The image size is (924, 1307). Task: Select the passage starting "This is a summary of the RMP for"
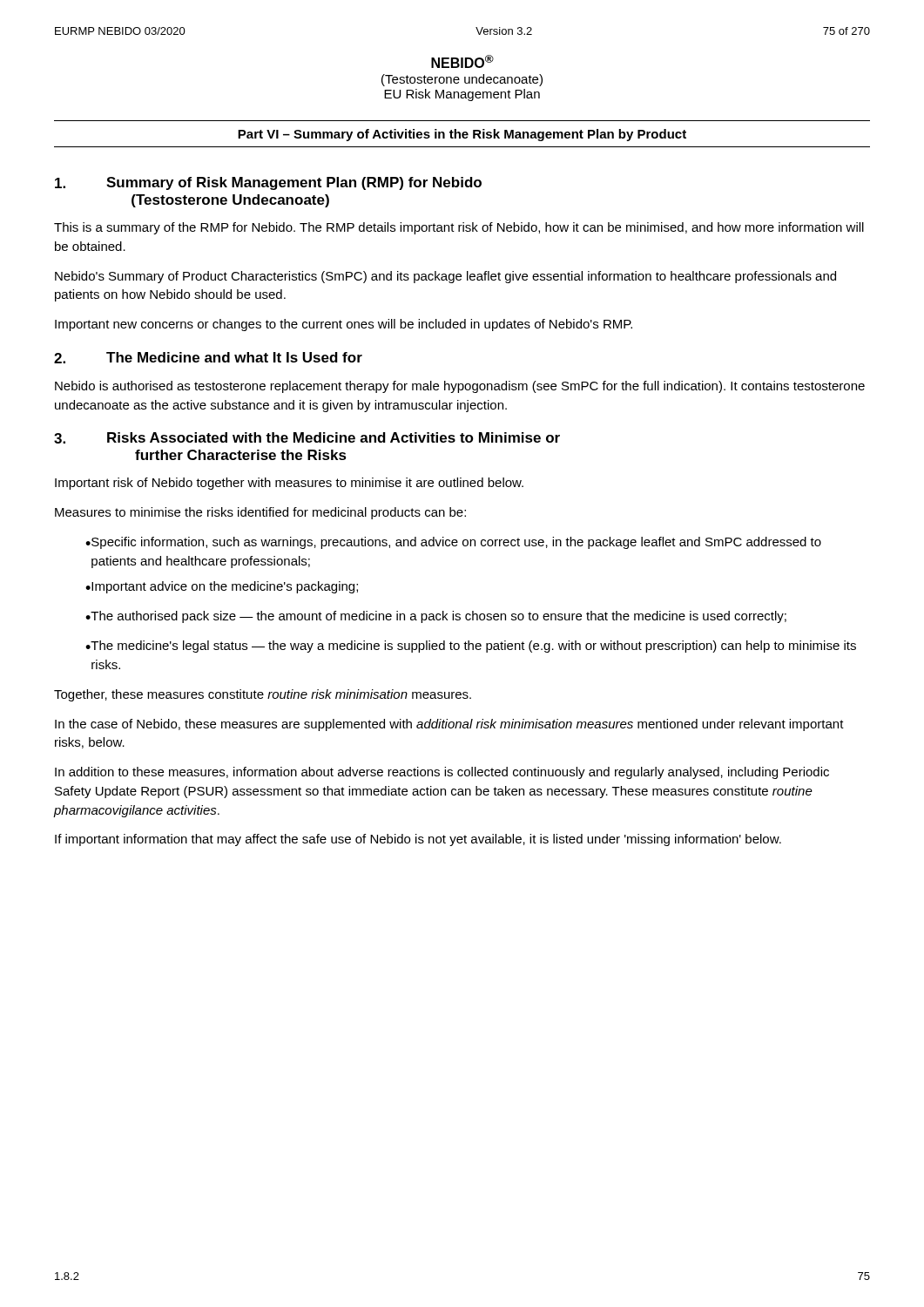(459, 236)
